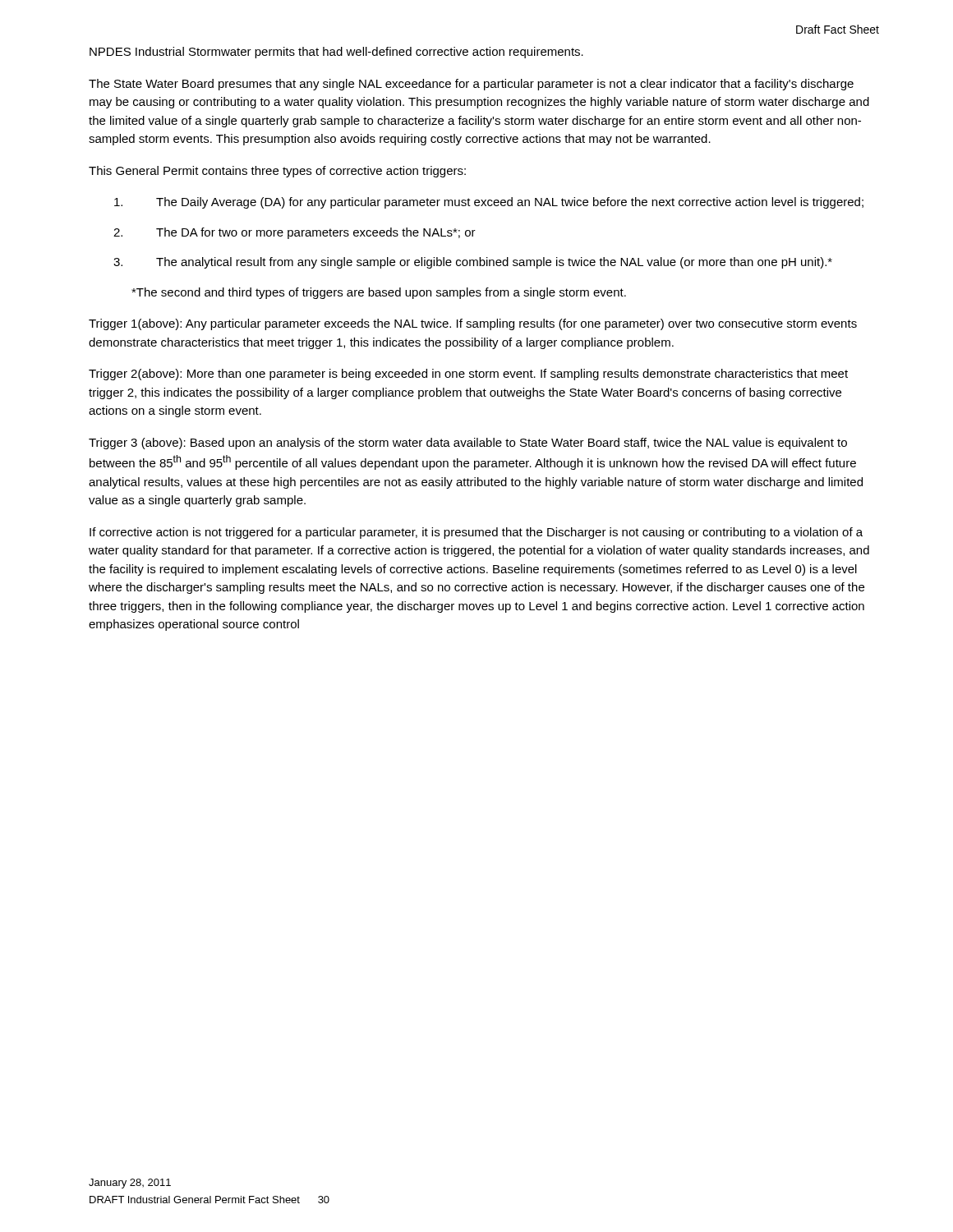
Task: Find the block on this page that starts "NPDES Industrial Stormwater permits that"
Action: [336, 51]
